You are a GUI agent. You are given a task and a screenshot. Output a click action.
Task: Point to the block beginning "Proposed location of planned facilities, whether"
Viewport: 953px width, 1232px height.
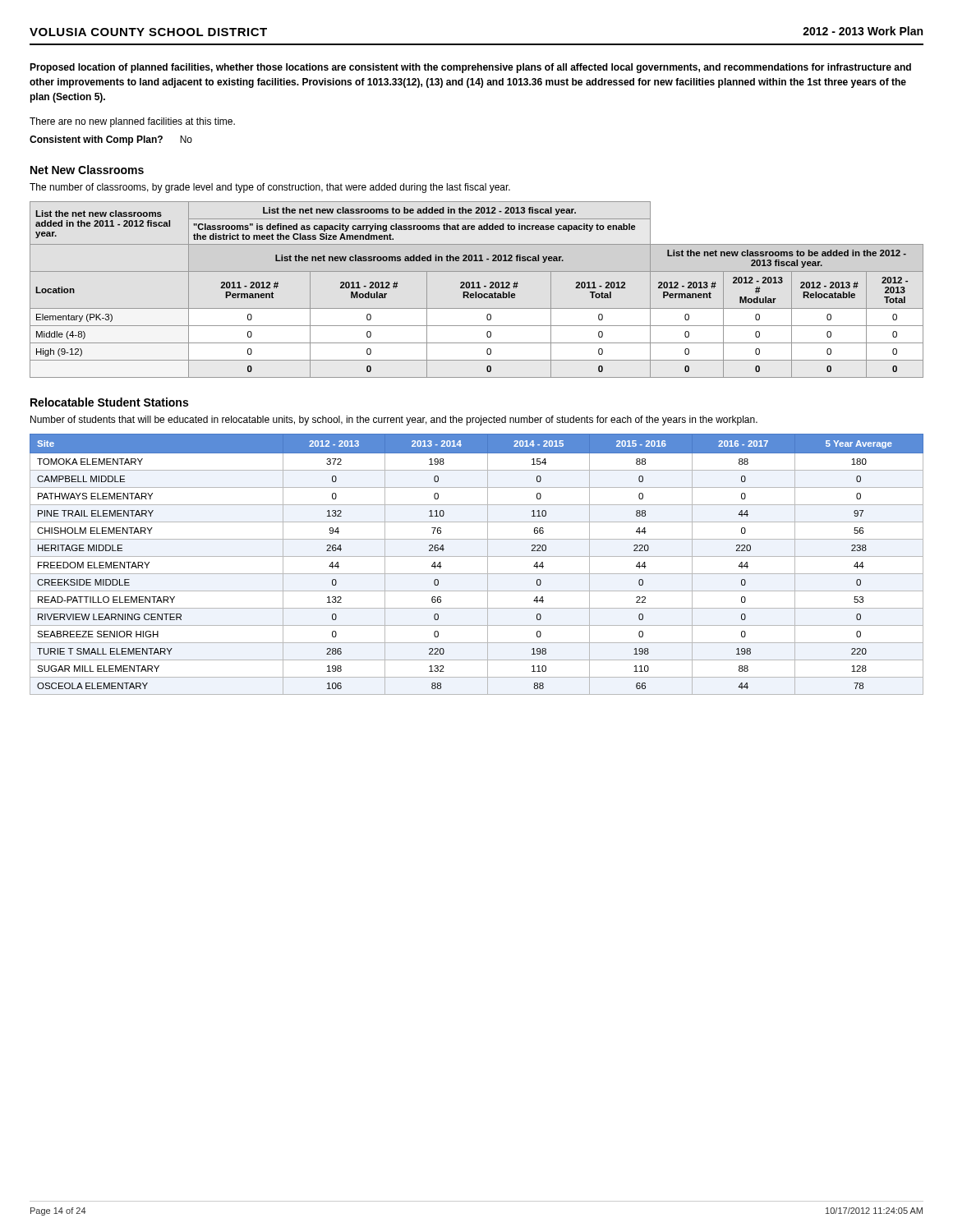pyautogui.click(x=471, y=82)
